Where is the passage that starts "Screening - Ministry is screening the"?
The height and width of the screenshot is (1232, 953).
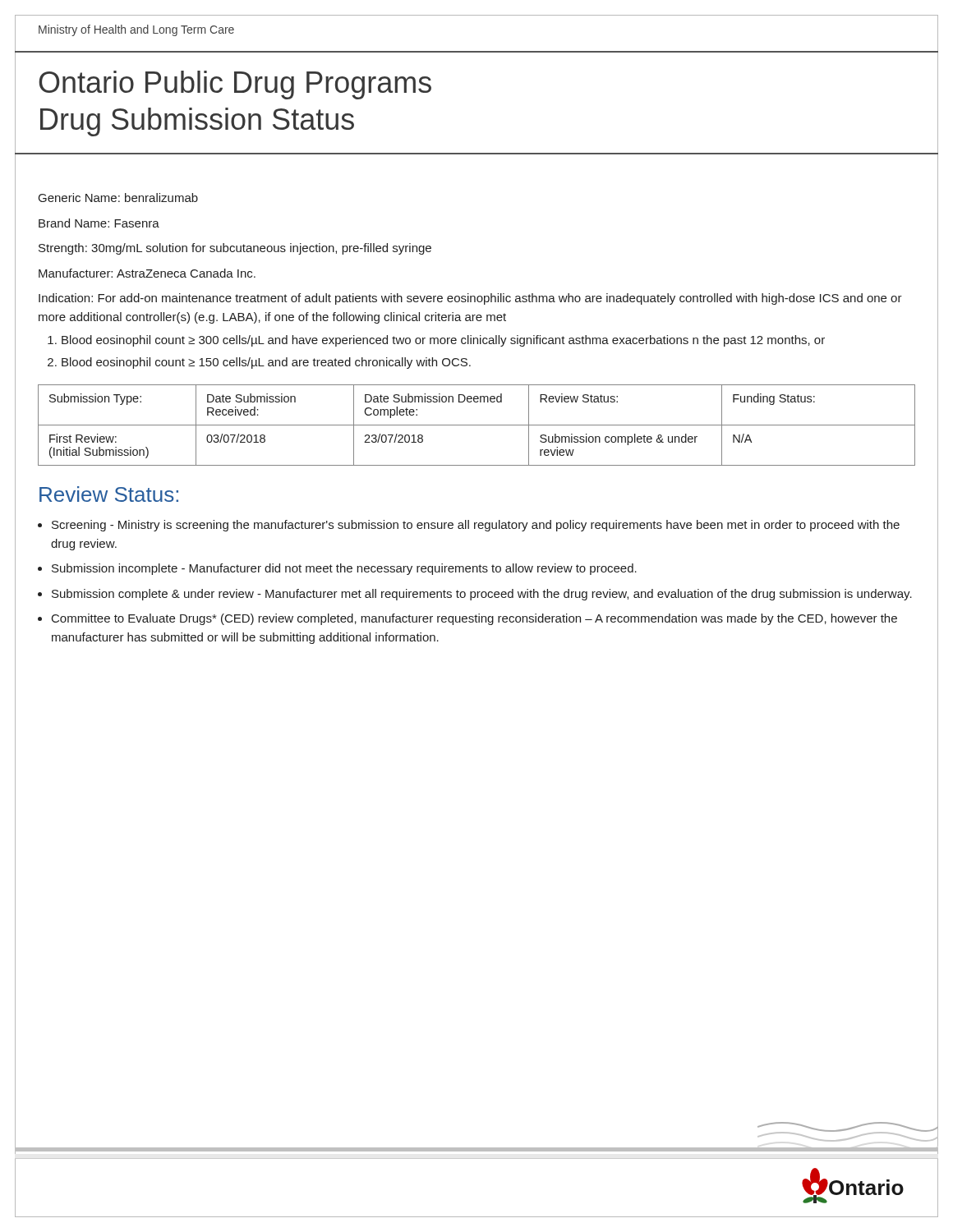pyautogui.click(x=475, y=534)
